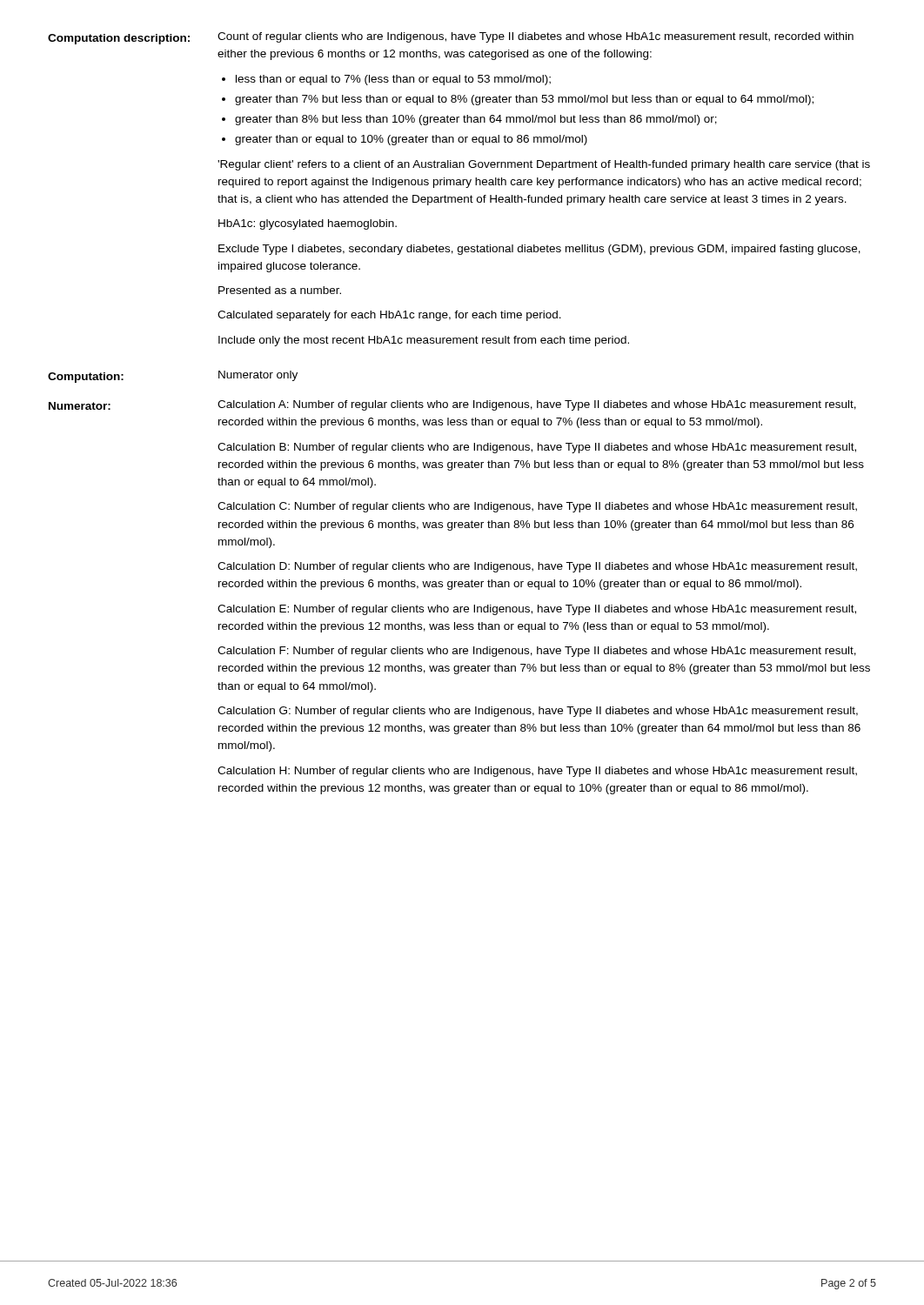Locate the text block starting "Computation description:"

[119, 38]
